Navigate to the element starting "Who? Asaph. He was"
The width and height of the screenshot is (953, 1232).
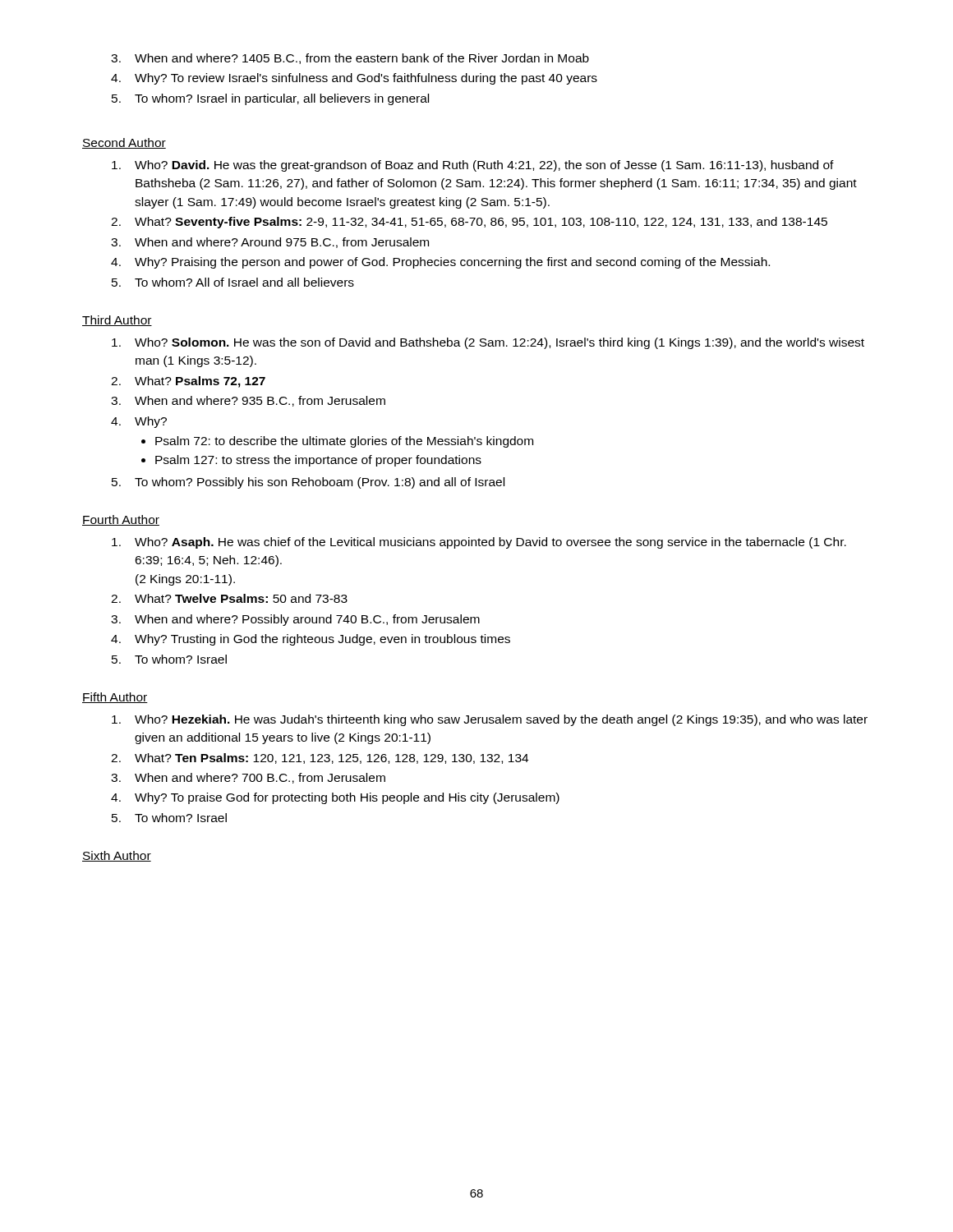point(479,543)
